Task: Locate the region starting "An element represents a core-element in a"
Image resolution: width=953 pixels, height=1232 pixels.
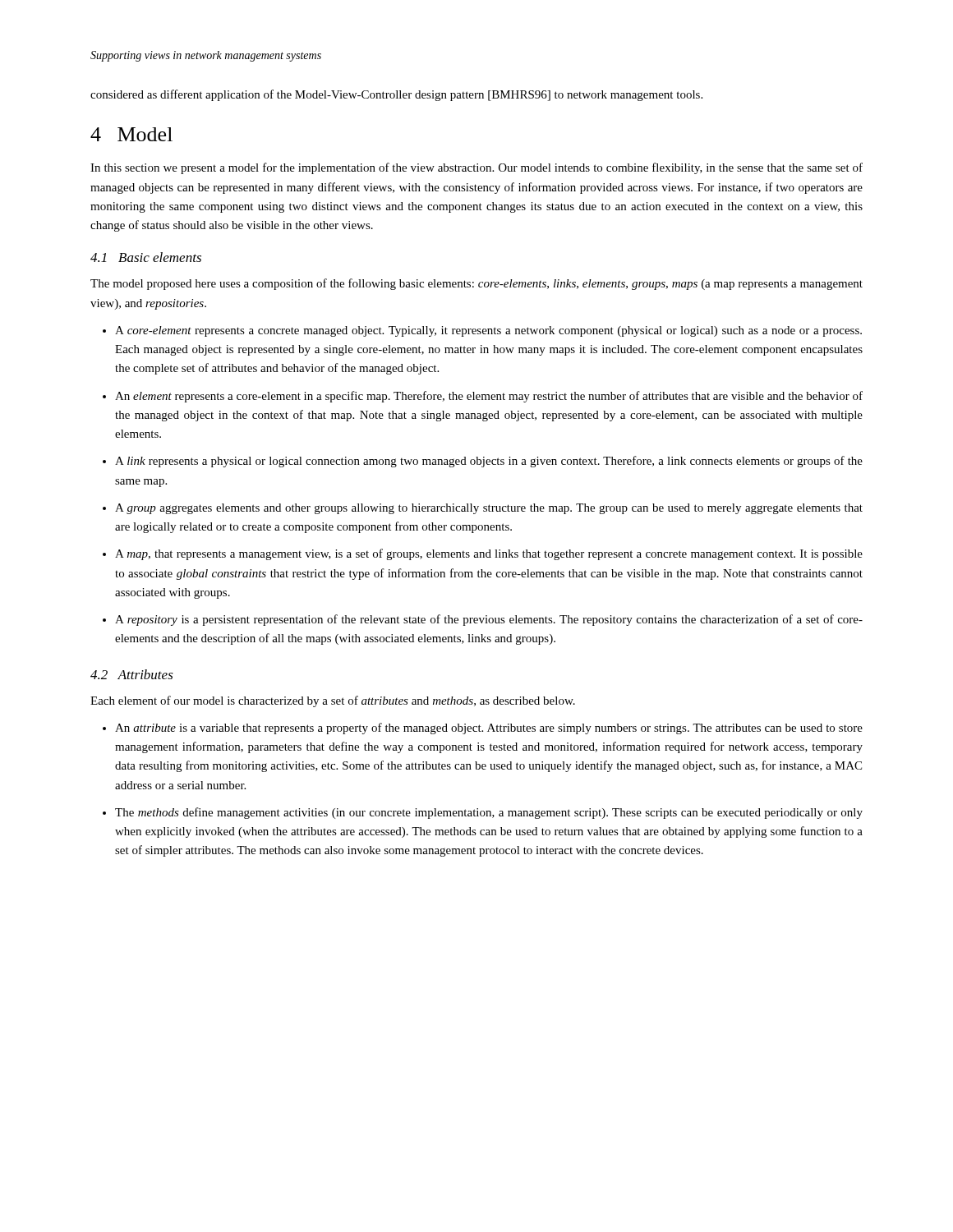Action: click(489, 415)
